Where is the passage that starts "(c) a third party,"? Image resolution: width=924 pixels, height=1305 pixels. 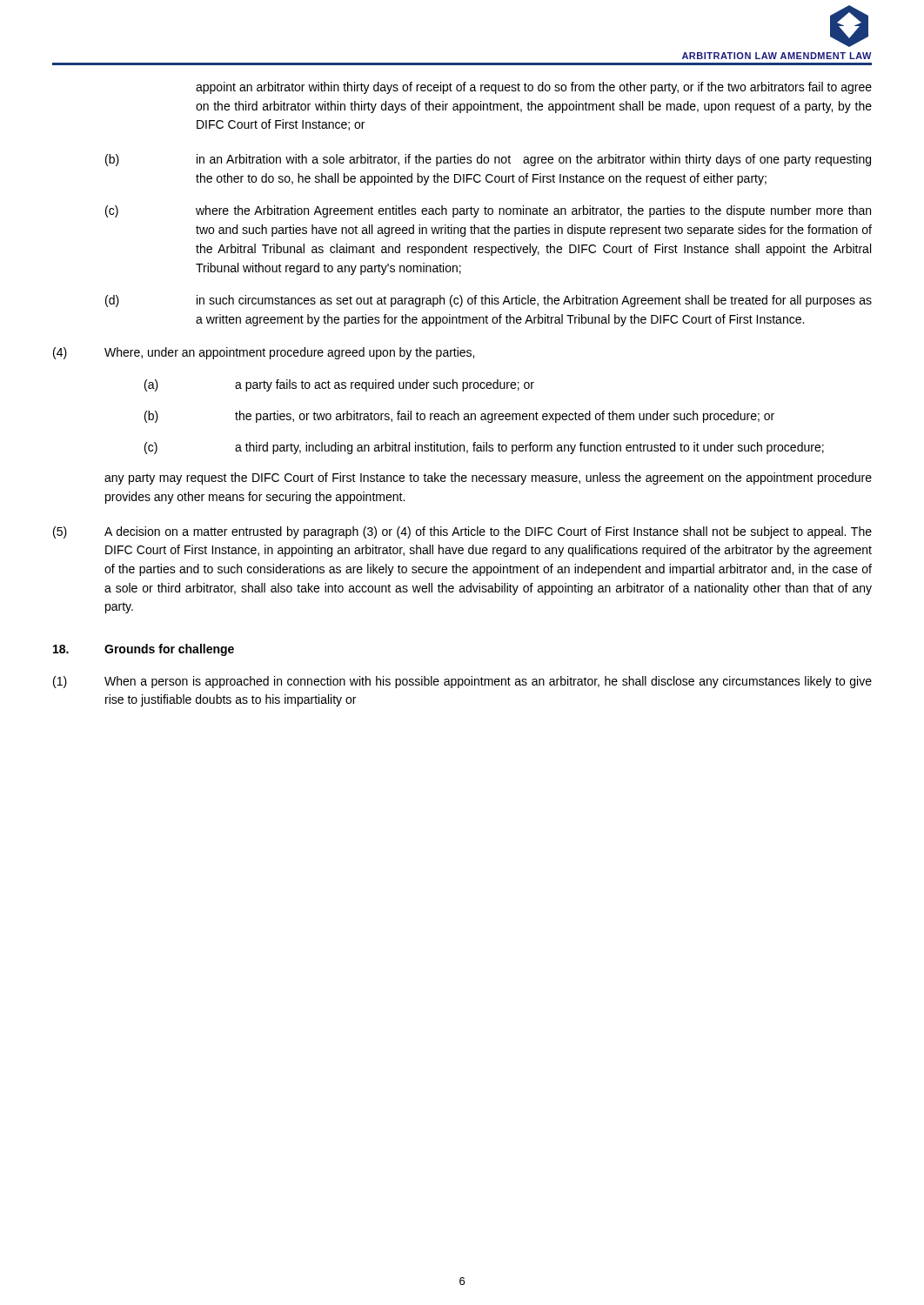coord(488,448)
